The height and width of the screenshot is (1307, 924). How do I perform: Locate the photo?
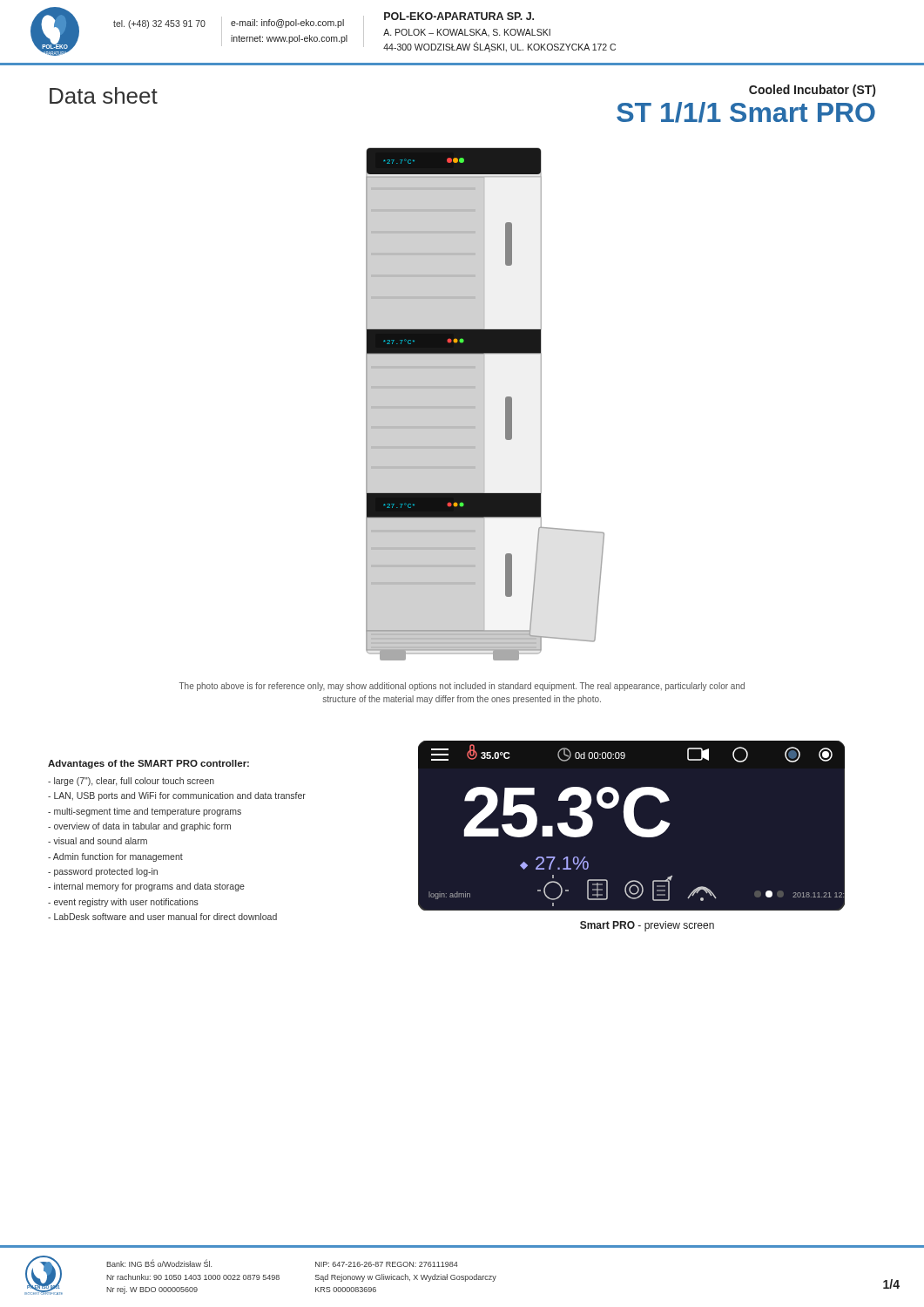[462, 405]
